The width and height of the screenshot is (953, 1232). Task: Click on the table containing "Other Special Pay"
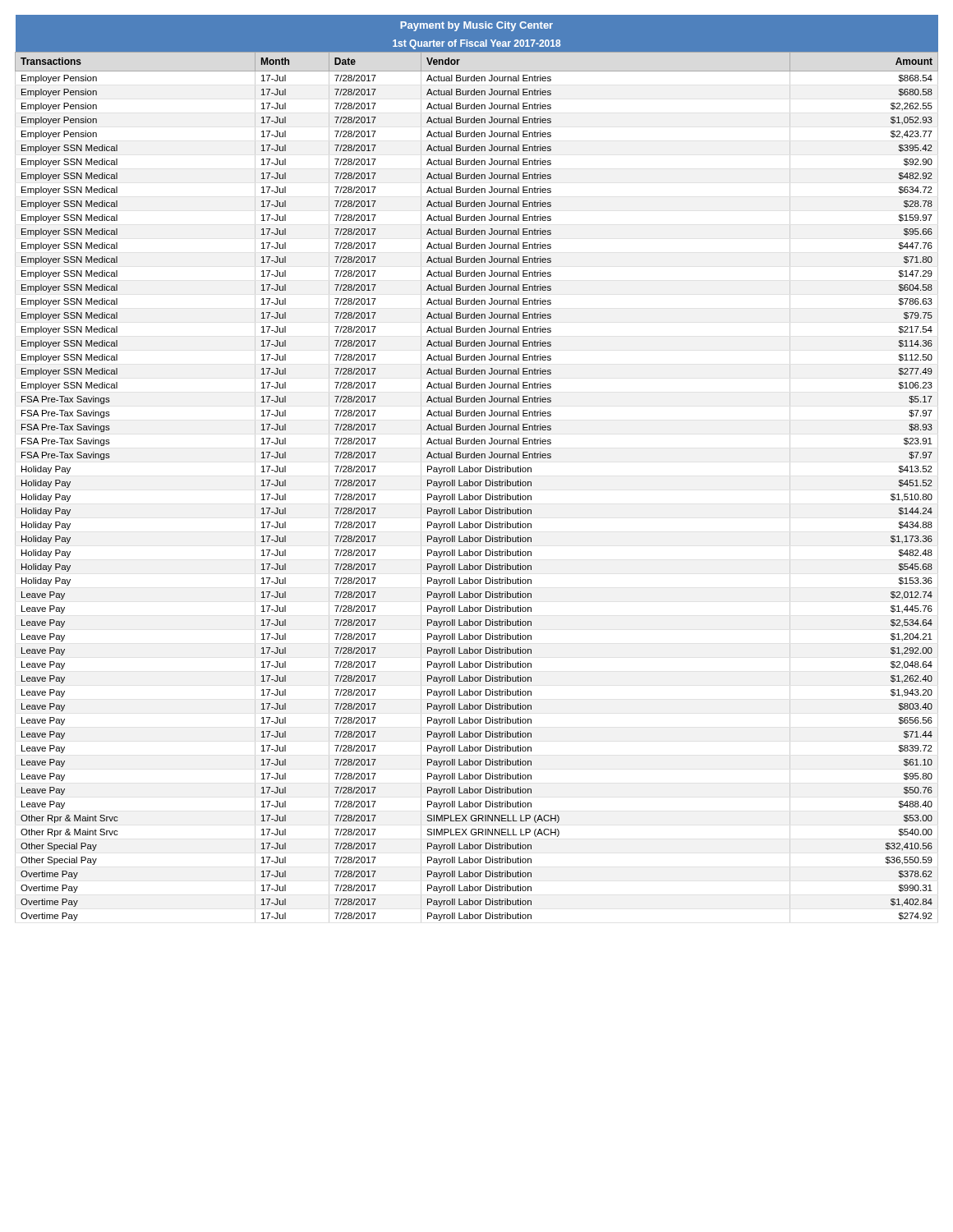pos(476,469)
